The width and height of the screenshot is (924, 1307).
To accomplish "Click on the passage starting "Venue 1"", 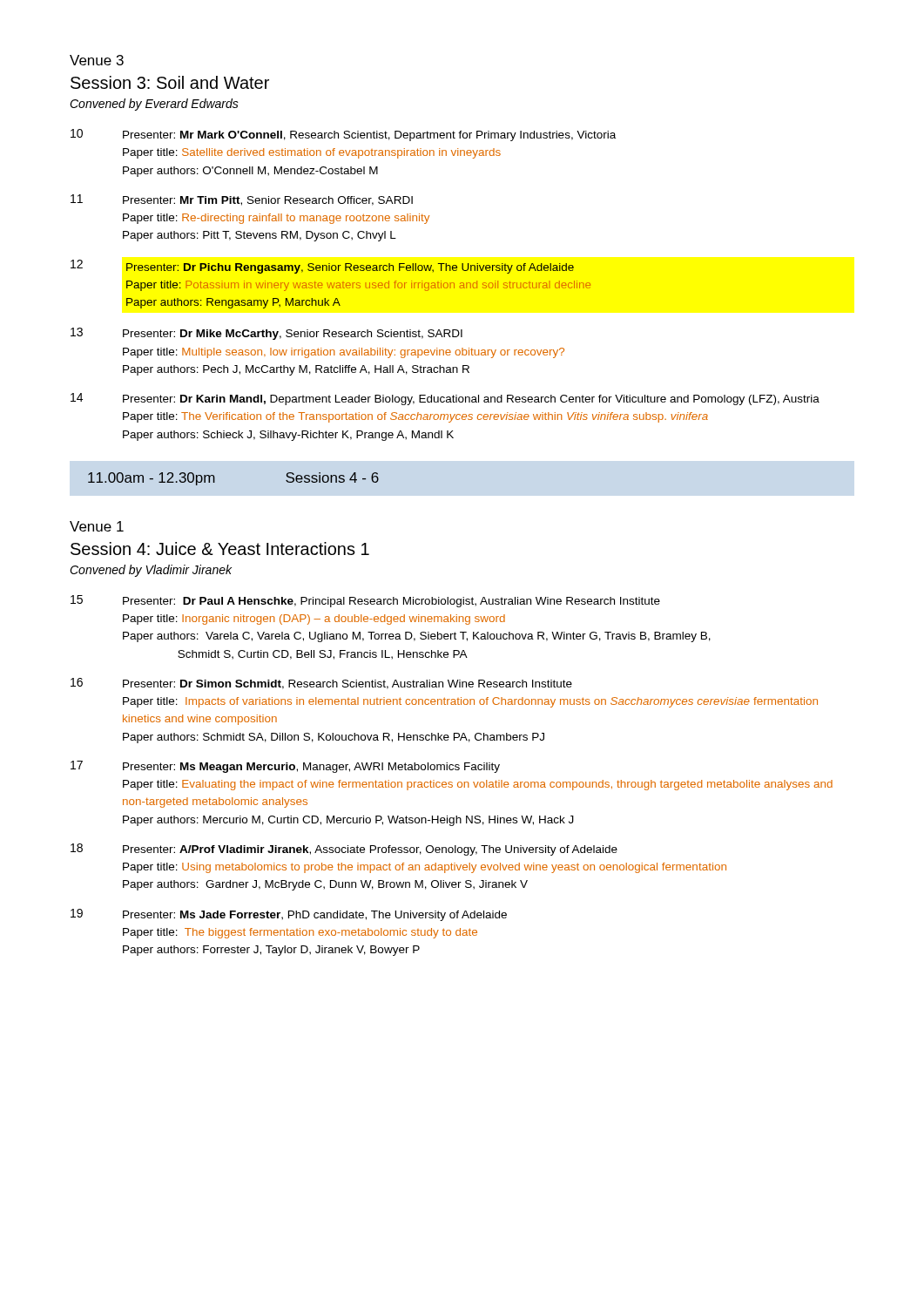I will coord(97,527).
